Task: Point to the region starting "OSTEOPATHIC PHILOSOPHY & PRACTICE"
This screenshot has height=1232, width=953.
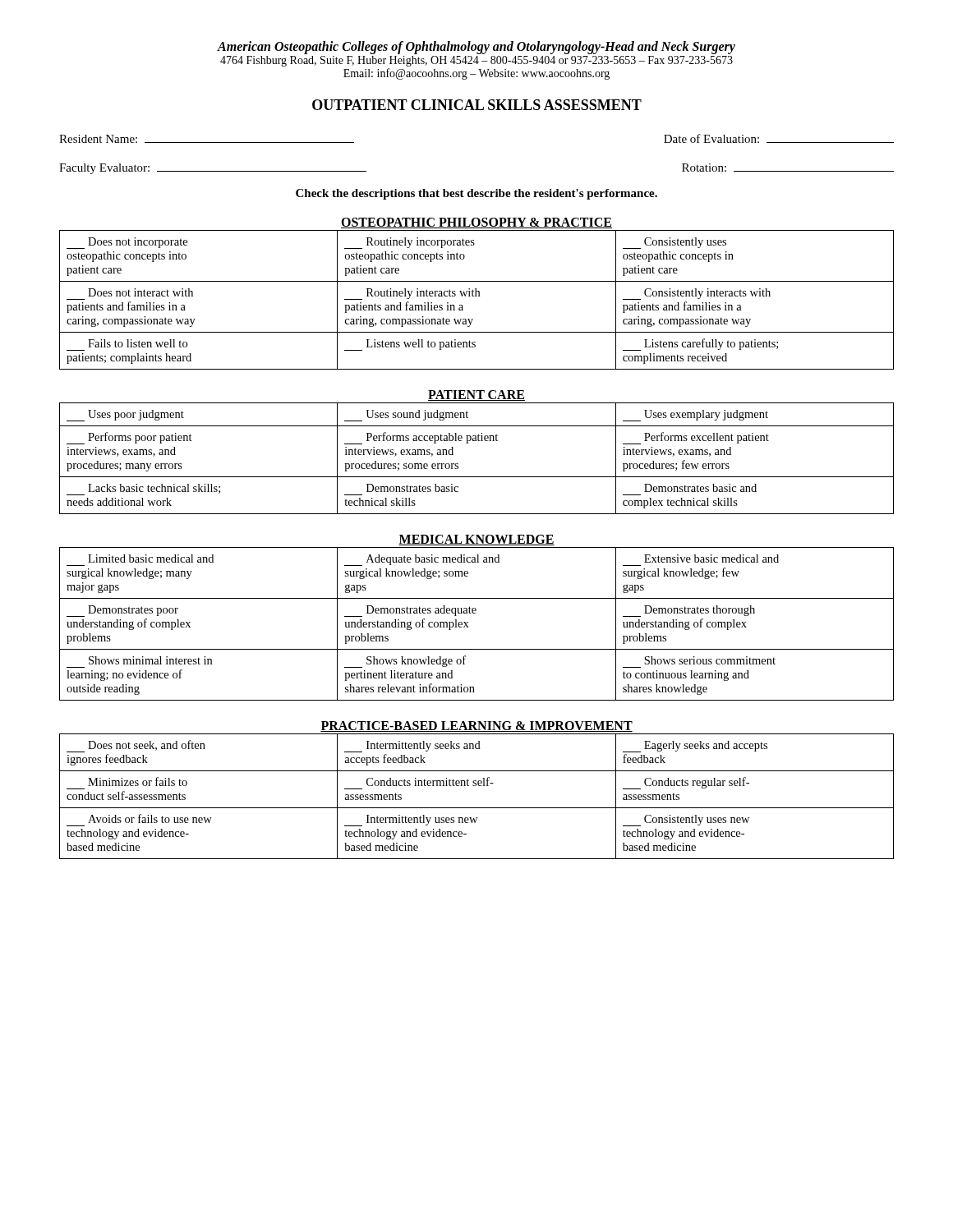Action: point(476,222)
